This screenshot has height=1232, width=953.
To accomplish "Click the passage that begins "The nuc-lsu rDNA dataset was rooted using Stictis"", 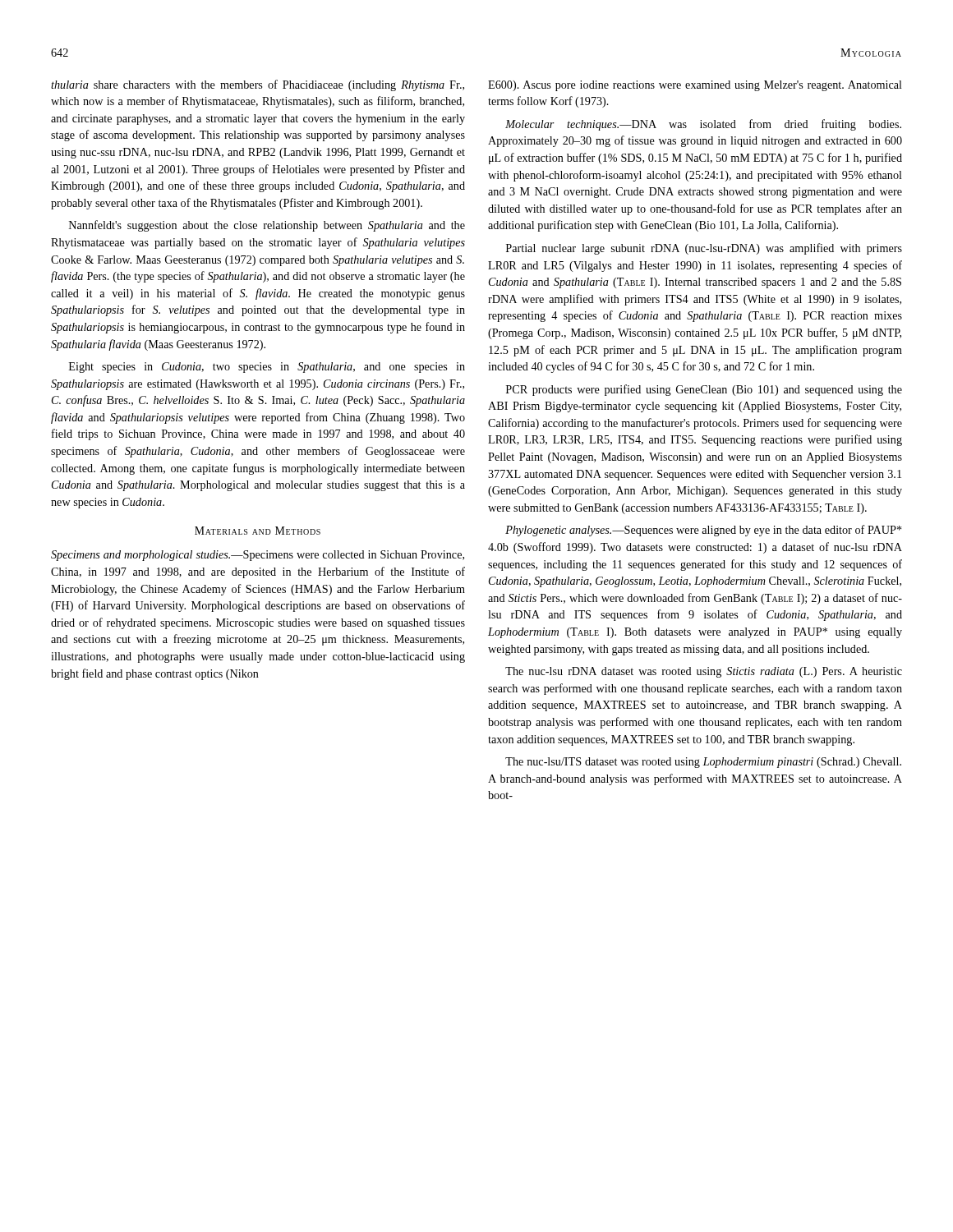I will (695, 705).
